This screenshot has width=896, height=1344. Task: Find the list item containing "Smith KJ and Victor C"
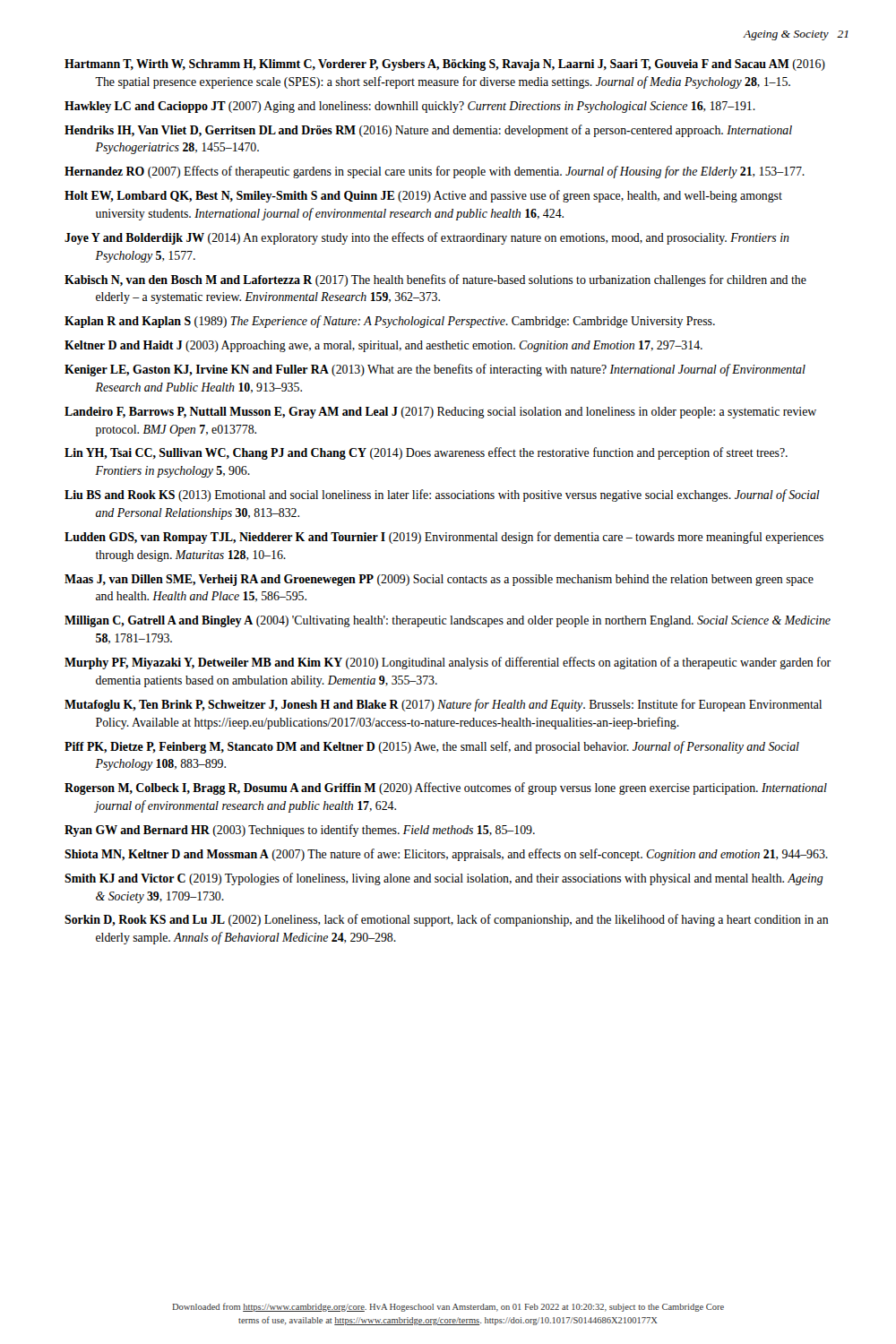tap(444, 887)
